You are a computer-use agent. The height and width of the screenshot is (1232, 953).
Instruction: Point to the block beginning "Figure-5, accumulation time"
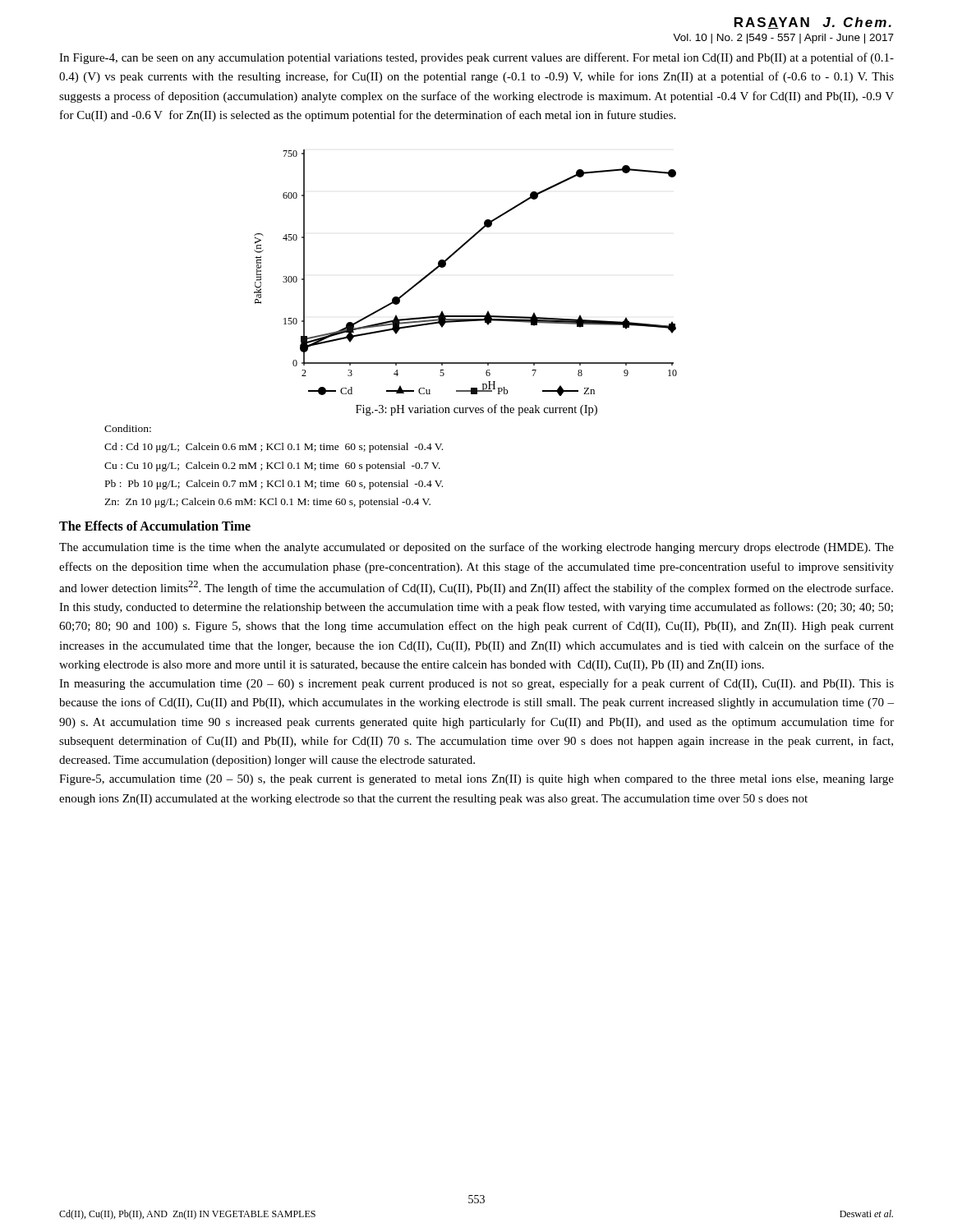(476, 788)
